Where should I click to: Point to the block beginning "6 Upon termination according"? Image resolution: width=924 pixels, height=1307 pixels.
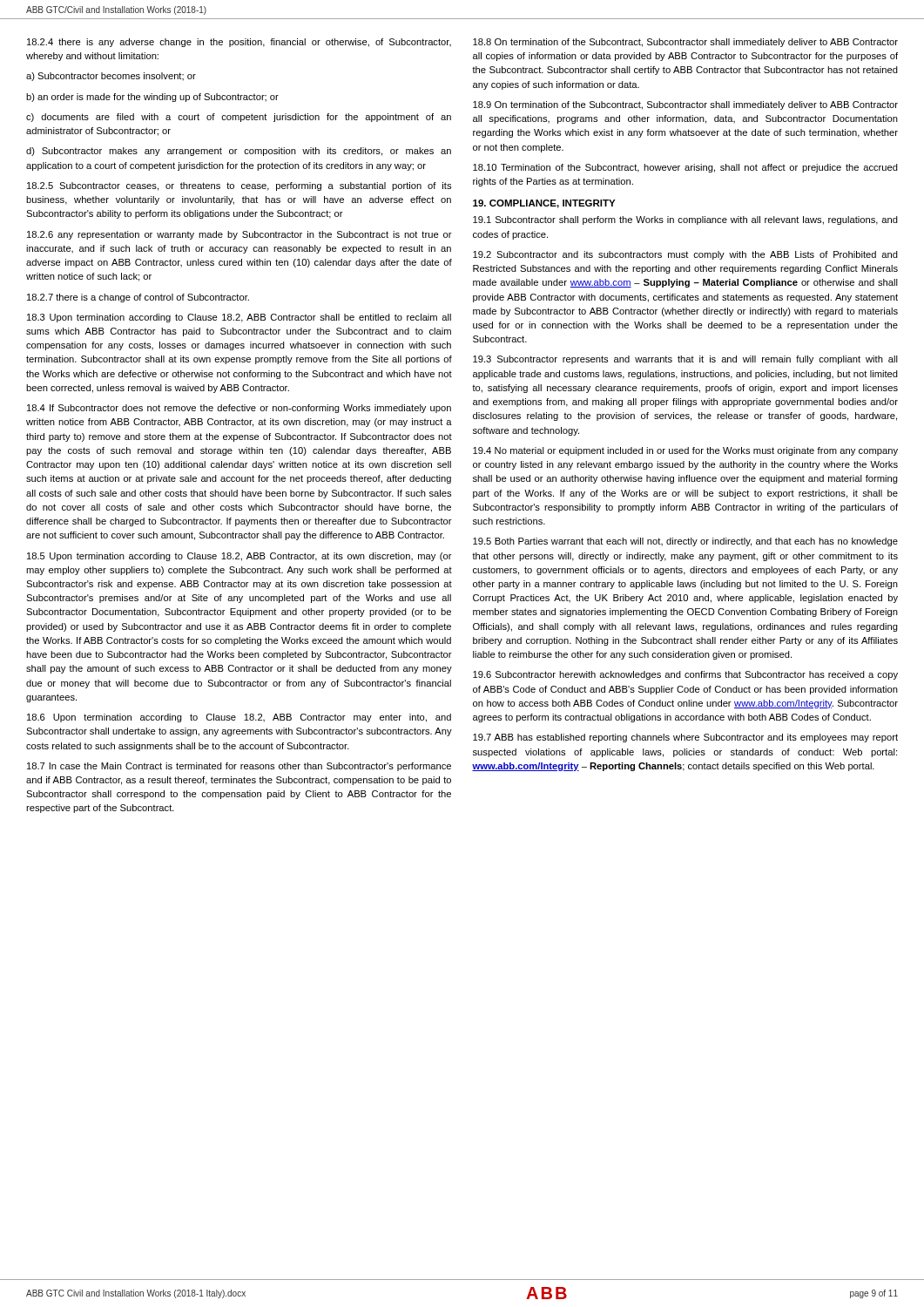click(239, 731)
